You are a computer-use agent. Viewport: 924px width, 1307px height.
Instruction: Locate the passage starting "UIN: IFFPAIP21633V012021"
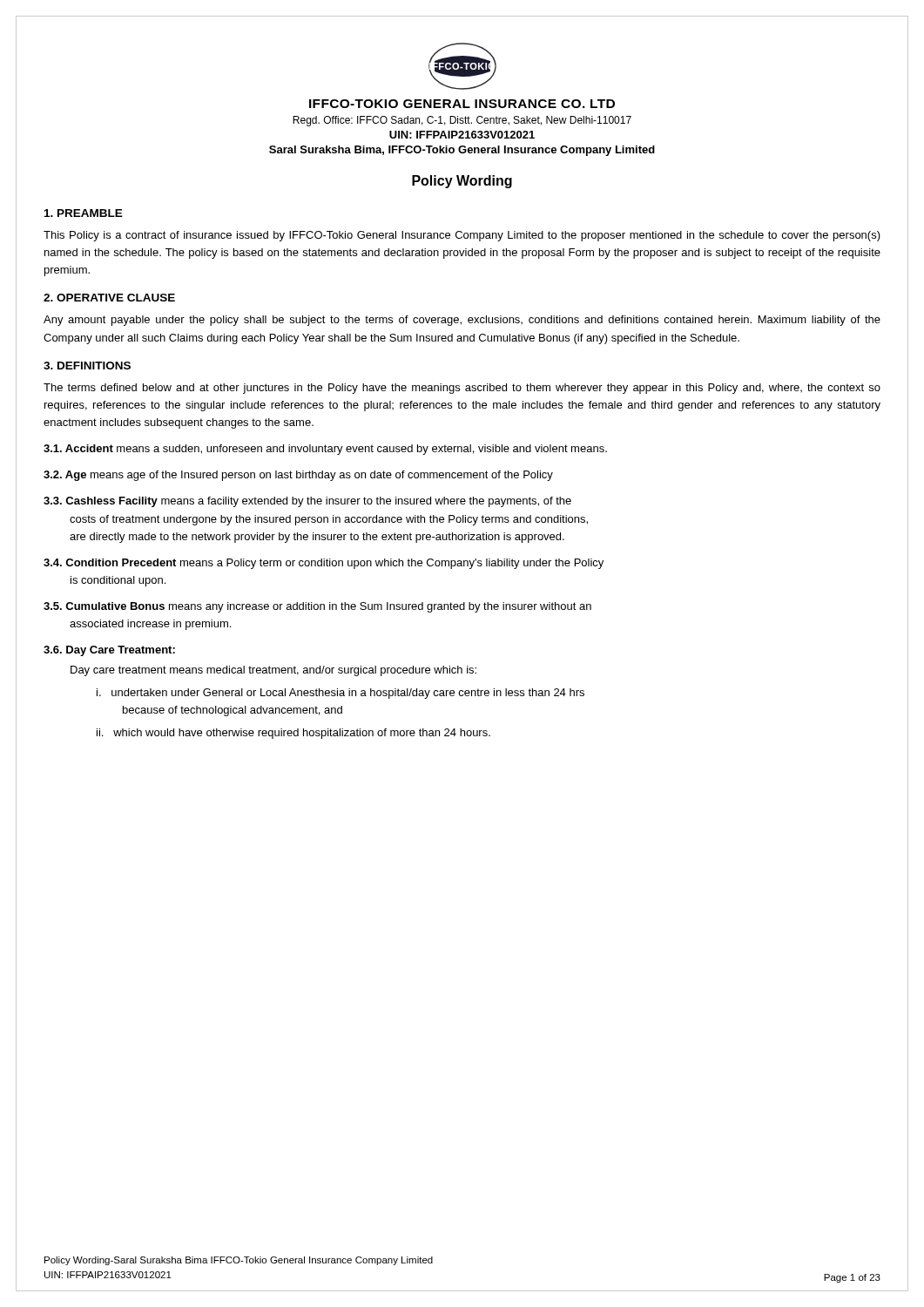click(462, 135)
